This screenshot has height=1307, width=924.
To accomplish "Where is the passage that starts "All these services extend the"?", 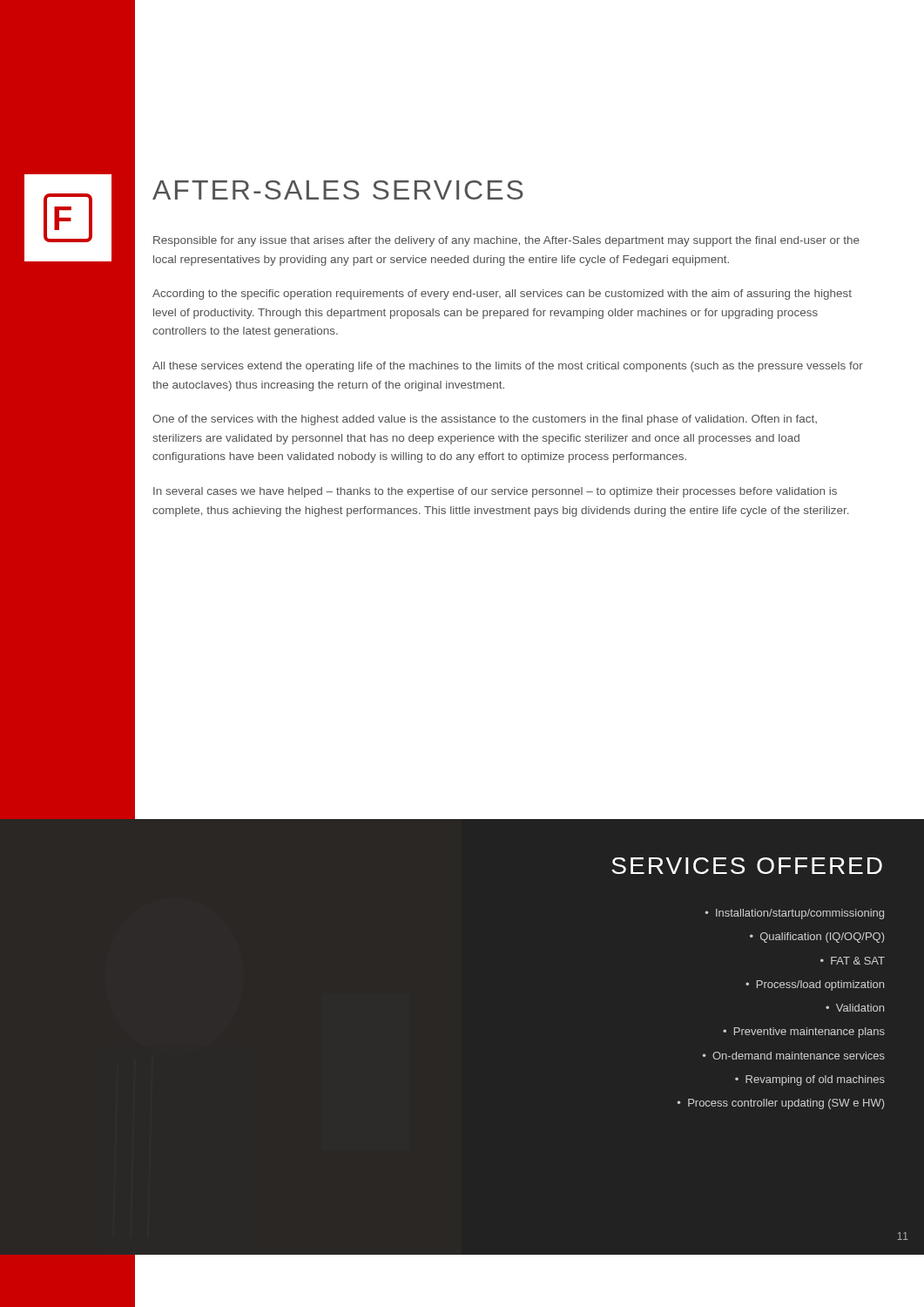I will (x=508, y=375).
